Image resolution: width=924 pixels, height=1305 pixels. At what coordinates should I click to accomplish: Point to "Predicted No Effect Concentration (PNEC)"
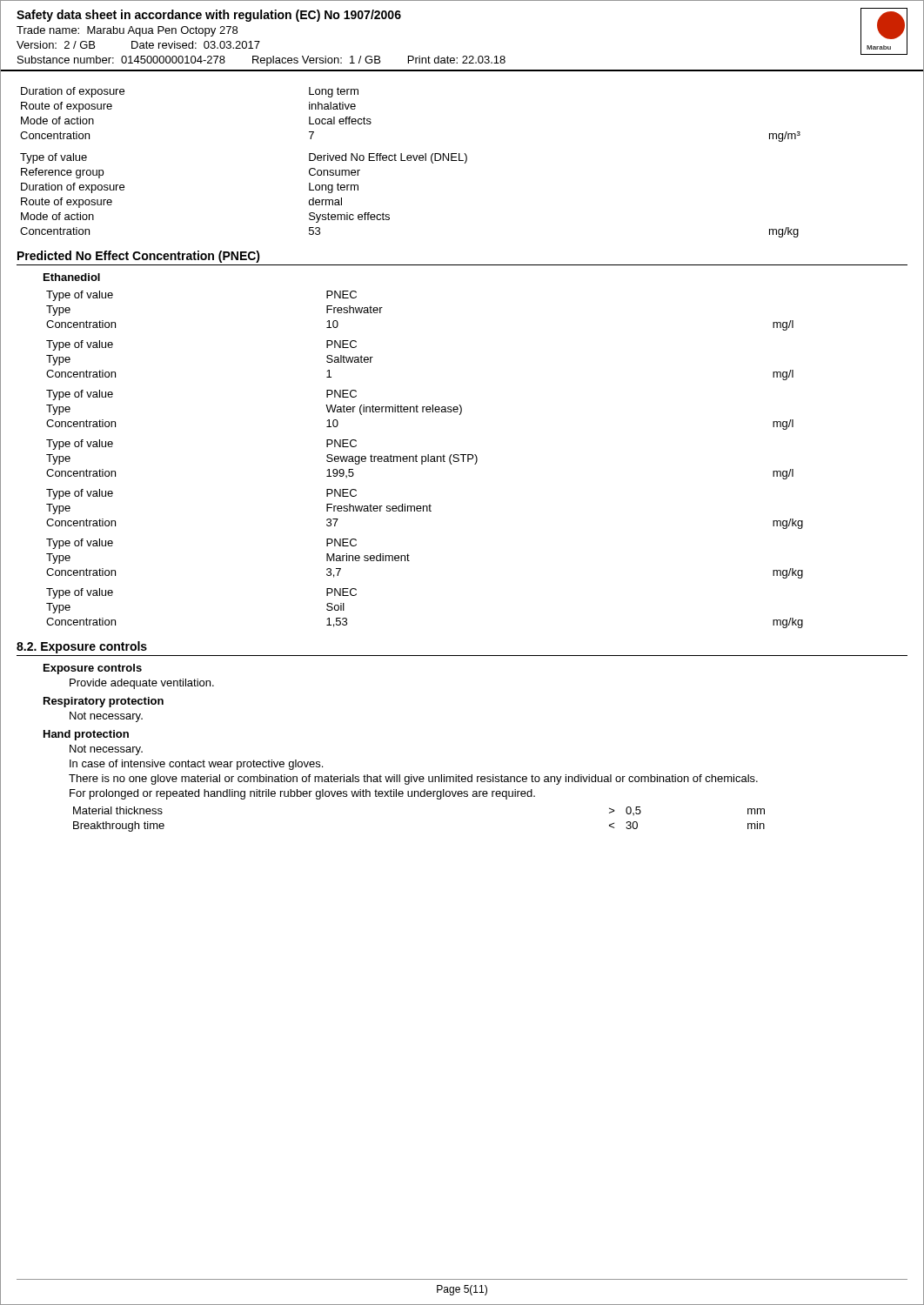pos(138,256)
